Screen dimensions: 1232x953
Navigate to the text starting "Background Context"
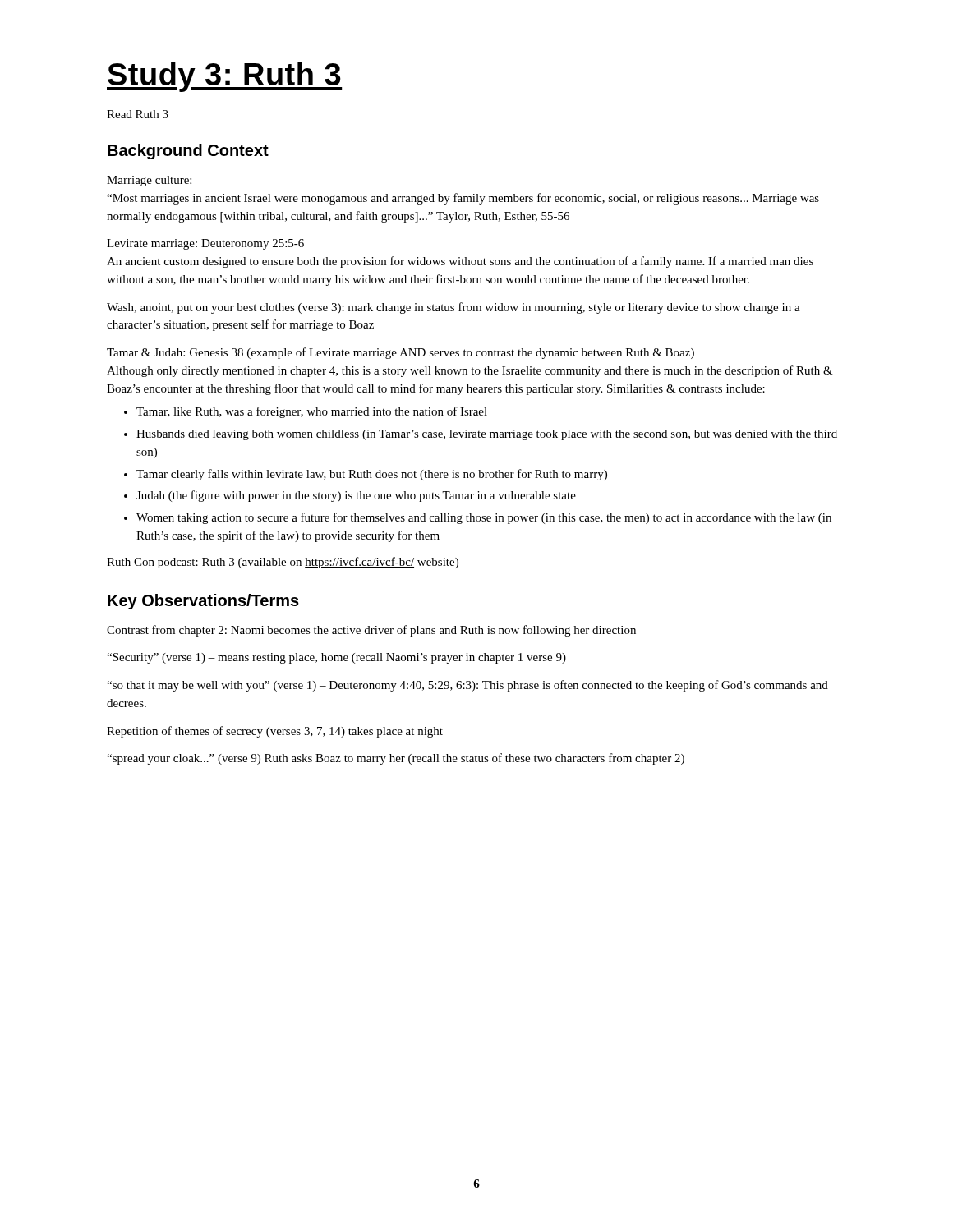pyautogui.click(x=188, y=150)
